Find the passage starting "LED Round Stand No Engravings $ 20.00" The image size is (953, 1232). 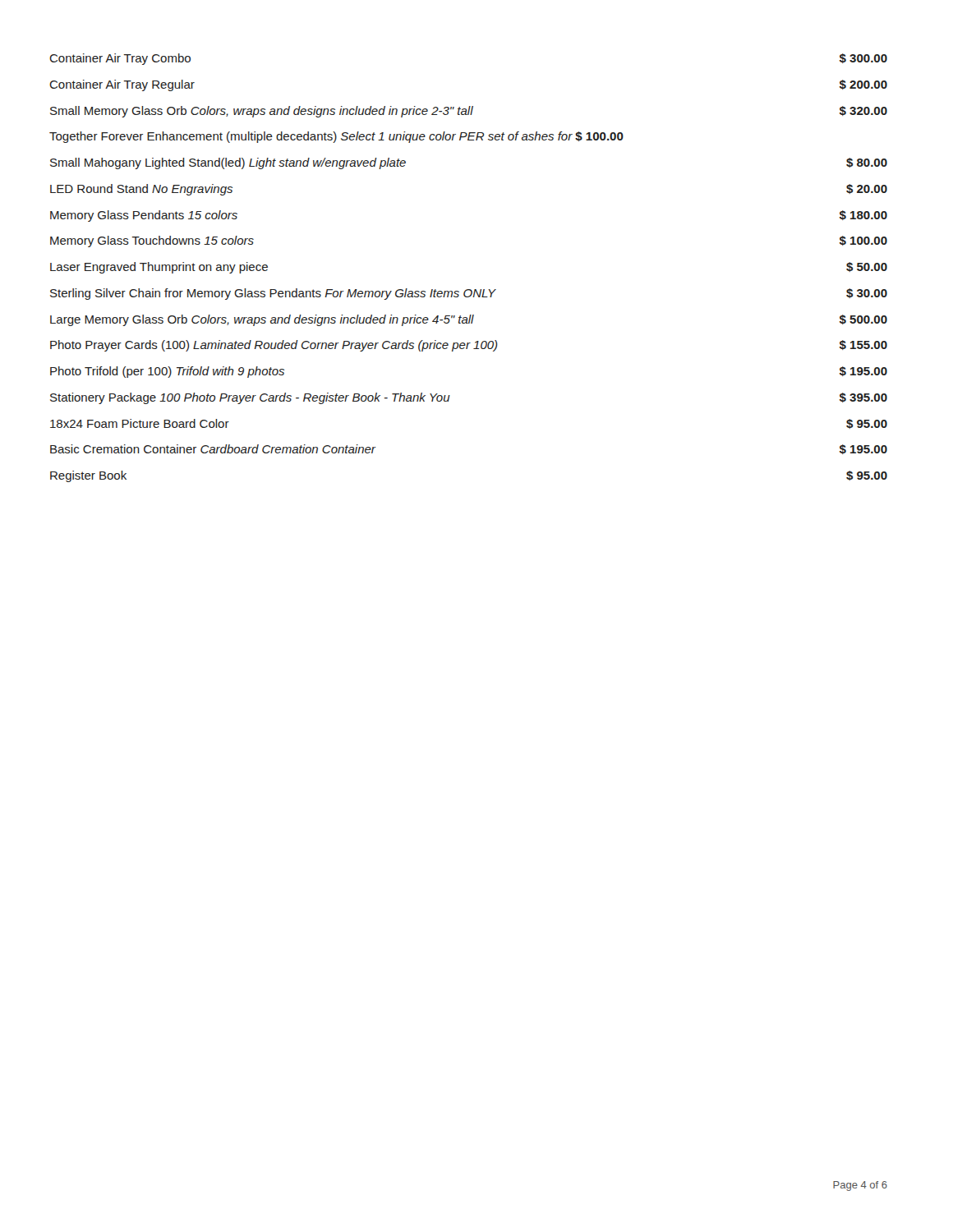(x=143, y=189)
